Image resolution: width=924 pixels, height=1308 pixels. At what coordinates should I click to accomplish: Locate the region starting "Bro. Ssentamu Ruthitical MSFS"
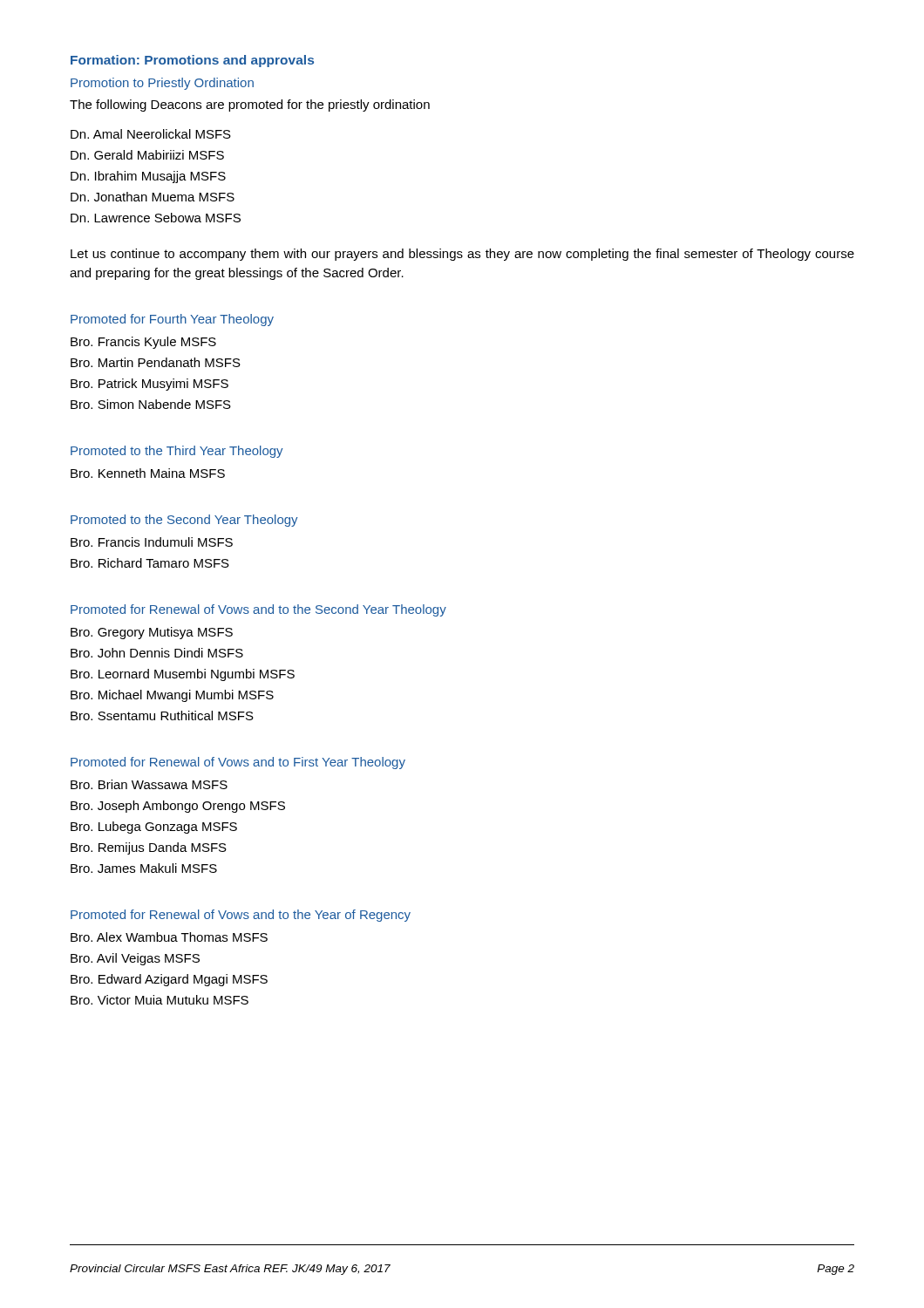[162, 715]
